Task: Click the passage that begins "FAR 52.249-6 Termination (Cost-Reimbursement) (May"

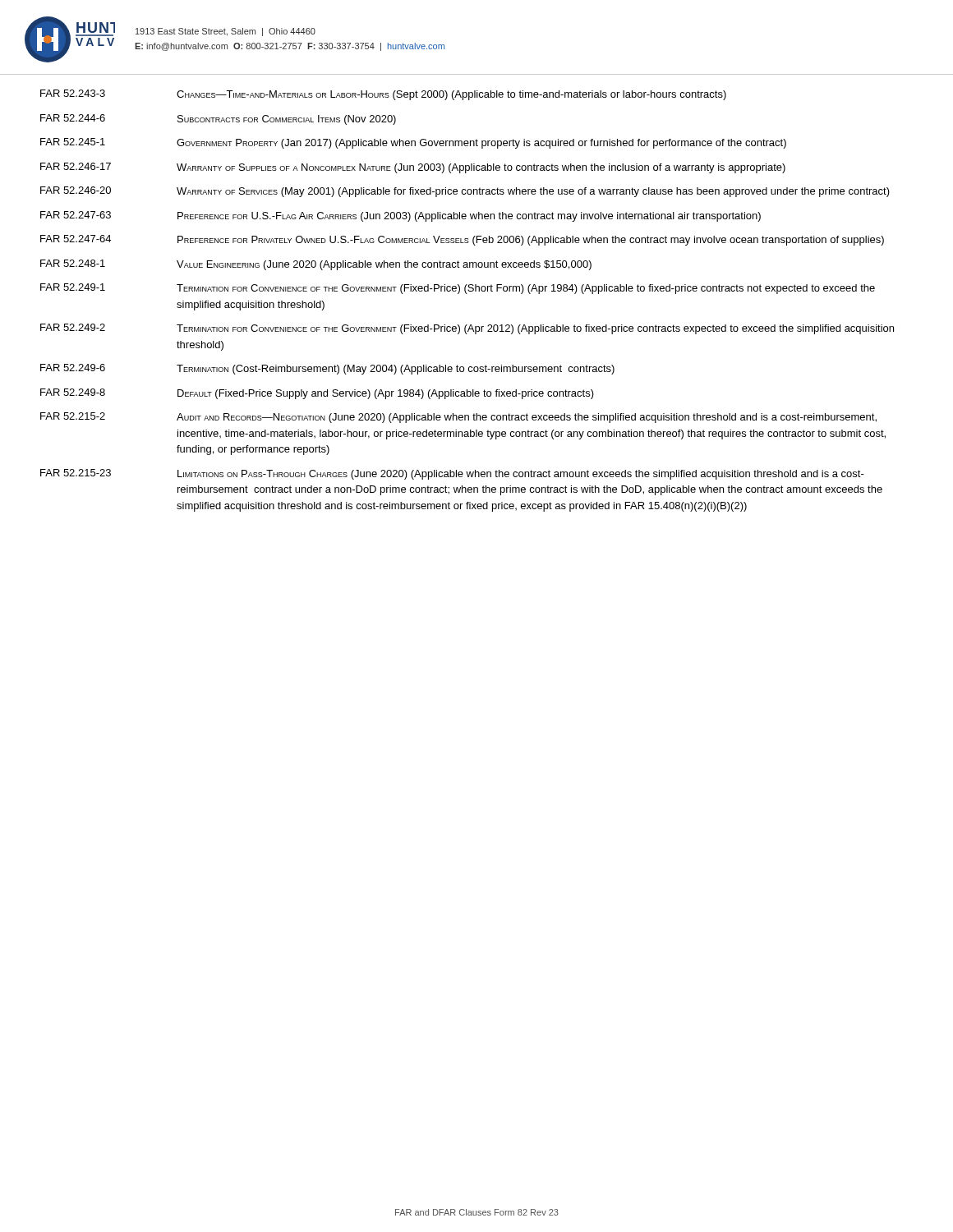Action: [476, 369]
